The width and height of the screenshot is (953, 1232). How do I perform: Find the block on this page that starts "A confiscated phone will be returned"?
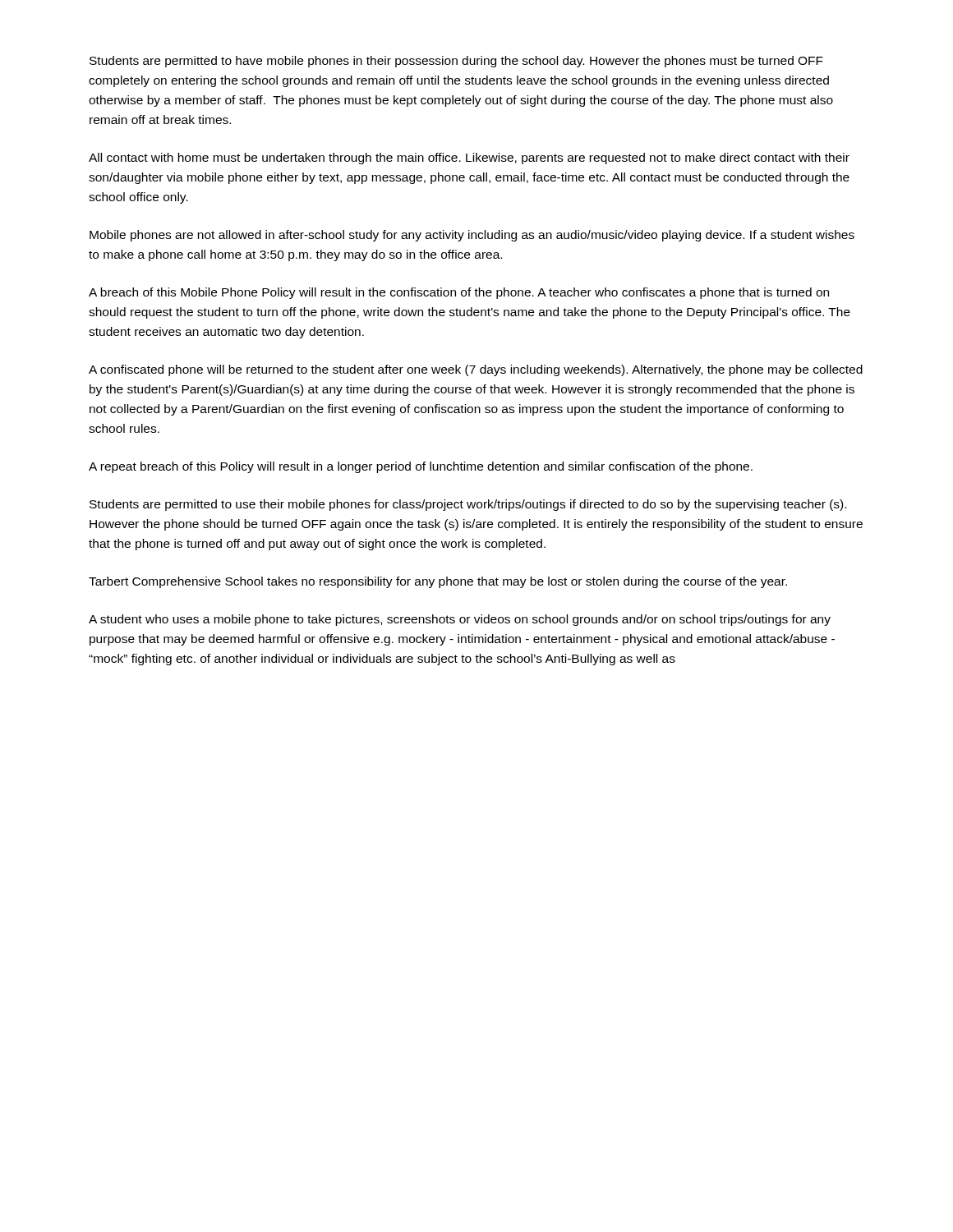[476, 399]
